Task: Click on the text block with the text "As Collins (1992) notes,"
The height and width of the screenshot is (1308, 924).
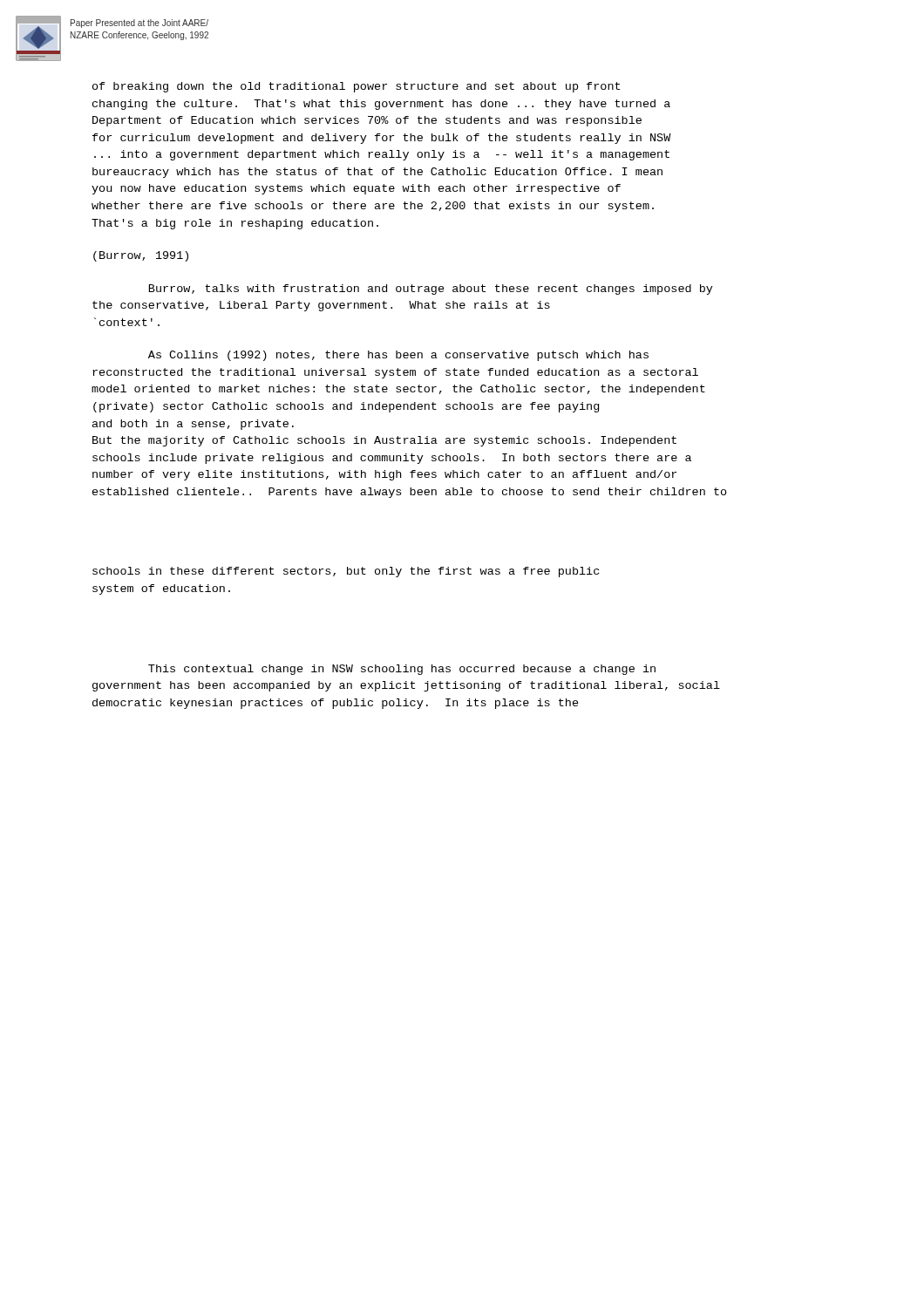Action: [x=398, y=356]
